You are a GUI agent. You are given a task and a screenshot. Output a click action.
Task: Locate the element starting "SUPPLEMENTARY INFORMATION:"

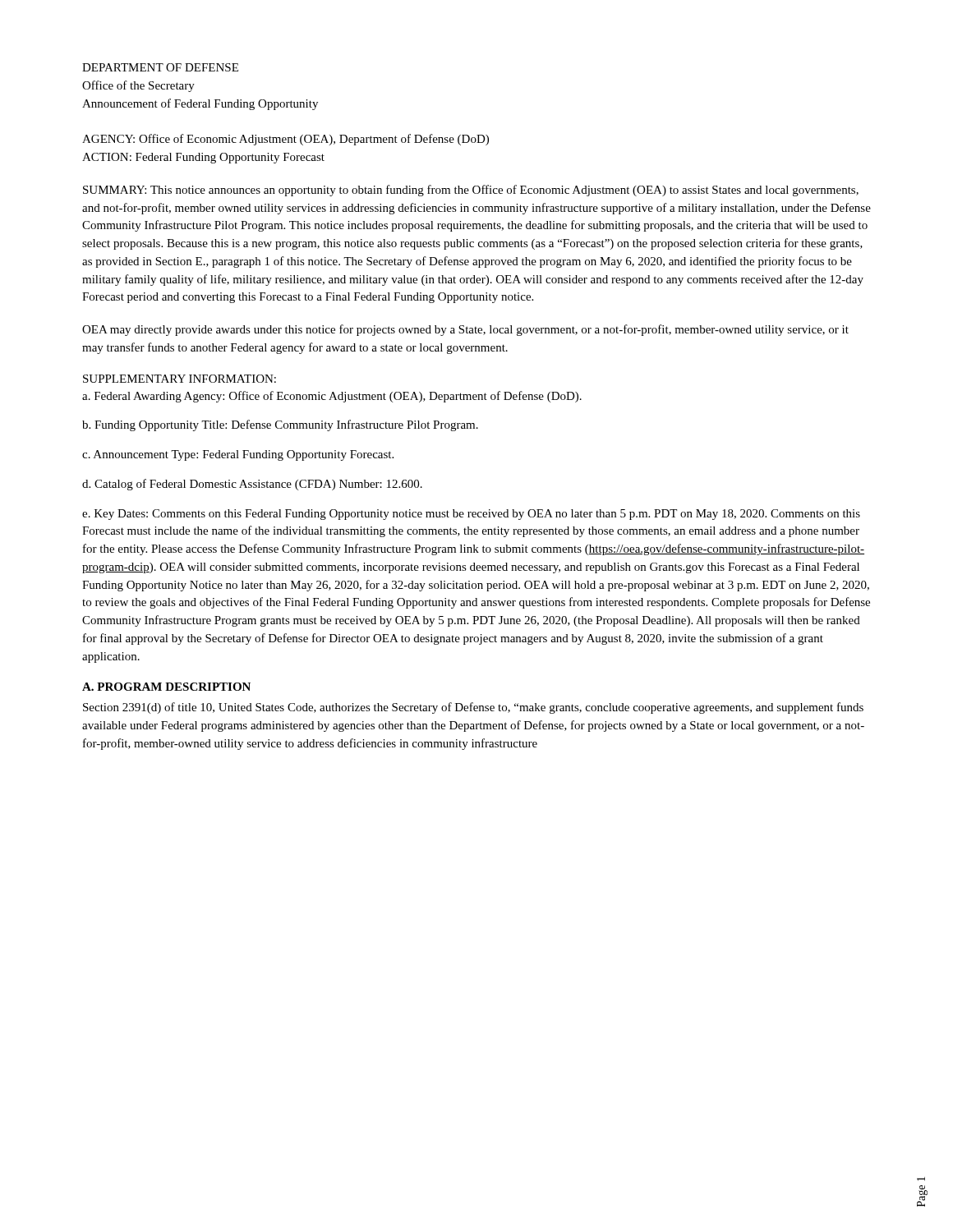(x=179, y=378)
